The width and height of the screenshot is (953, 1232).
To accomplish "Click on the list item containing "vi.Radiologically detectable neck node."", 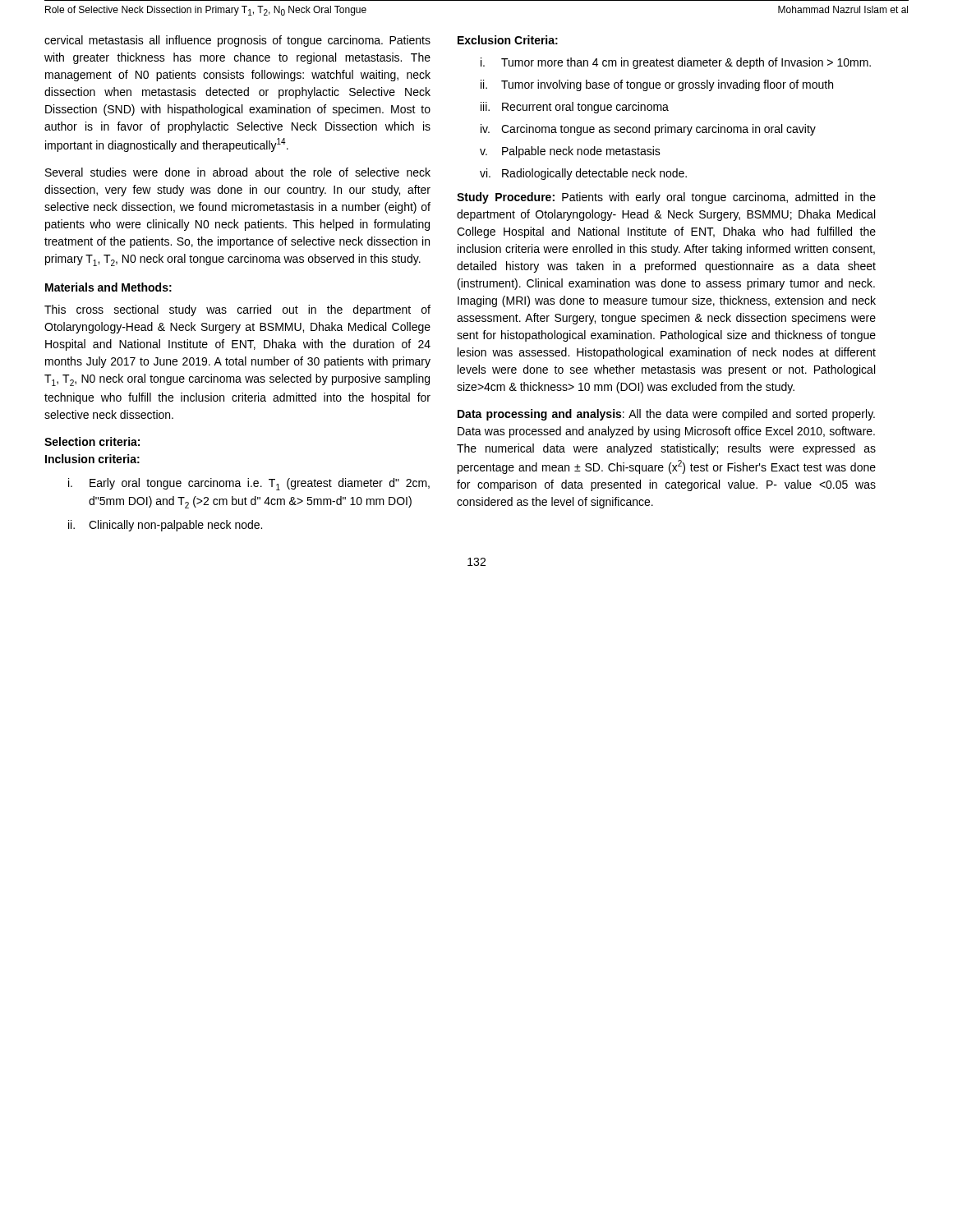I will pos(678,174).
